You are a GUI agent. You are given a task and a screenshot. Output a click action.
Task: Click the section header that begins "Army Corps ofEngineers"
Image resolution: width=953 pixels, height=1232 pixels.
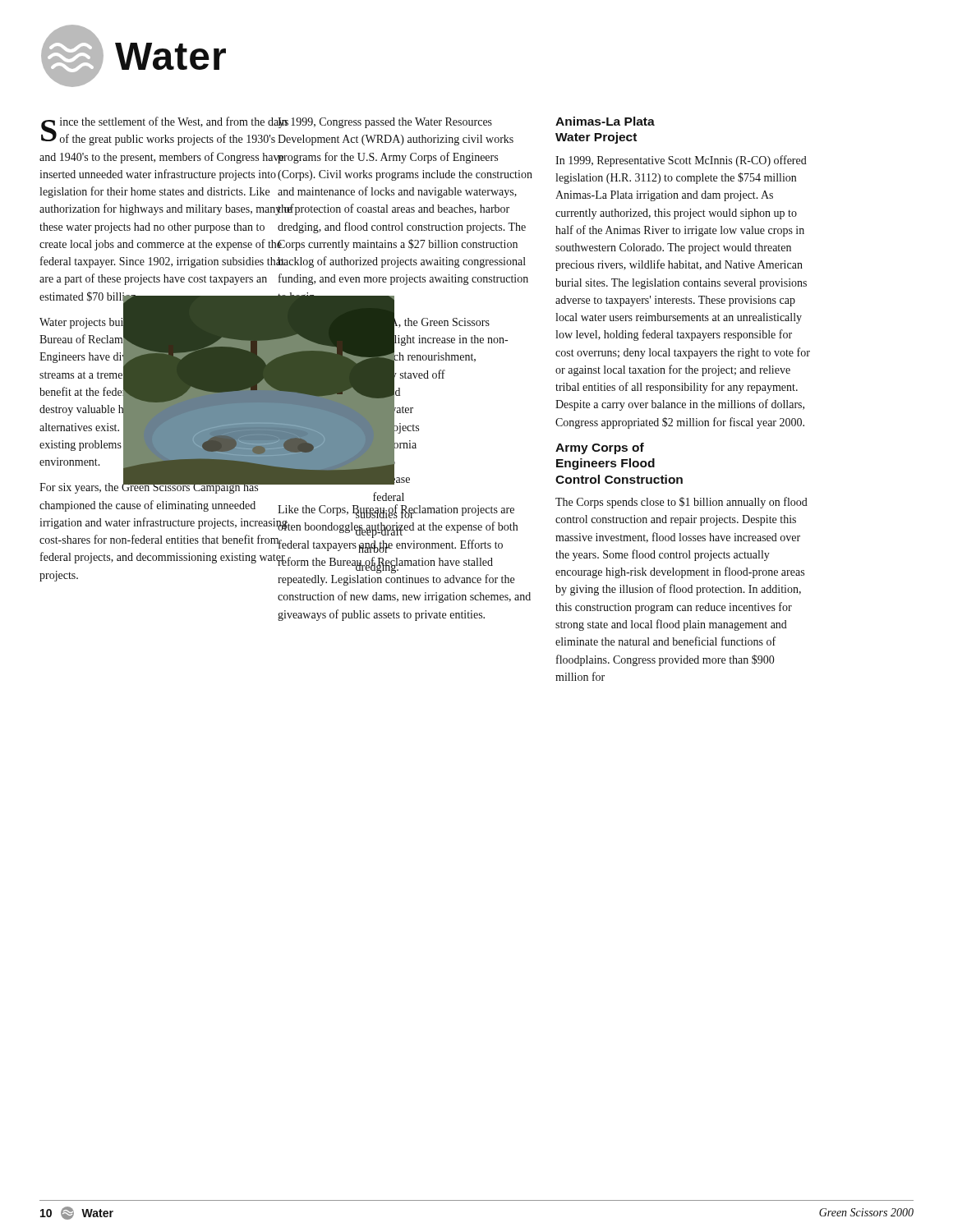pos(600,448)
